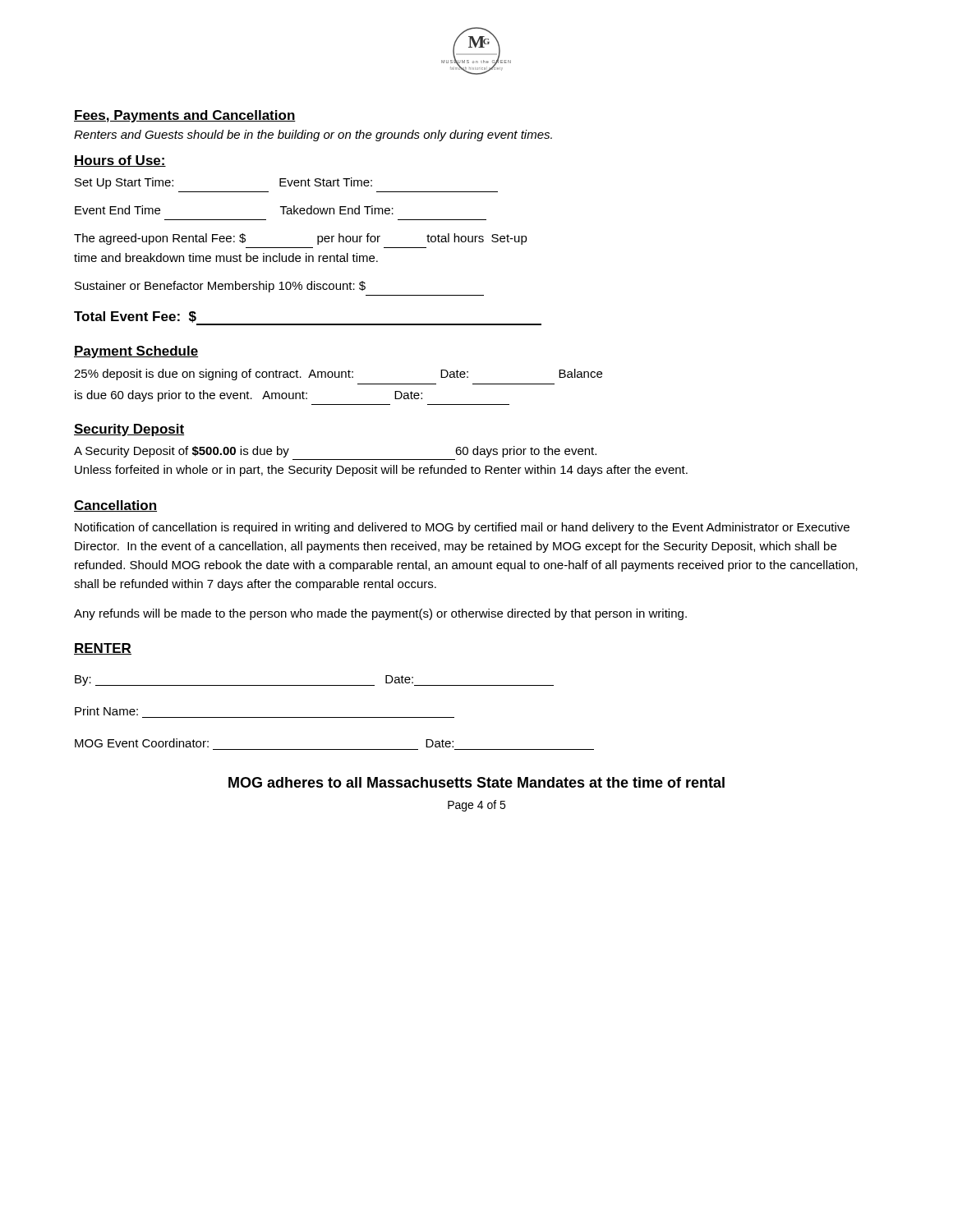
Task: Navigate to the region starting "25% deposit is due on signing of contract."
Action: click(338, 386)
